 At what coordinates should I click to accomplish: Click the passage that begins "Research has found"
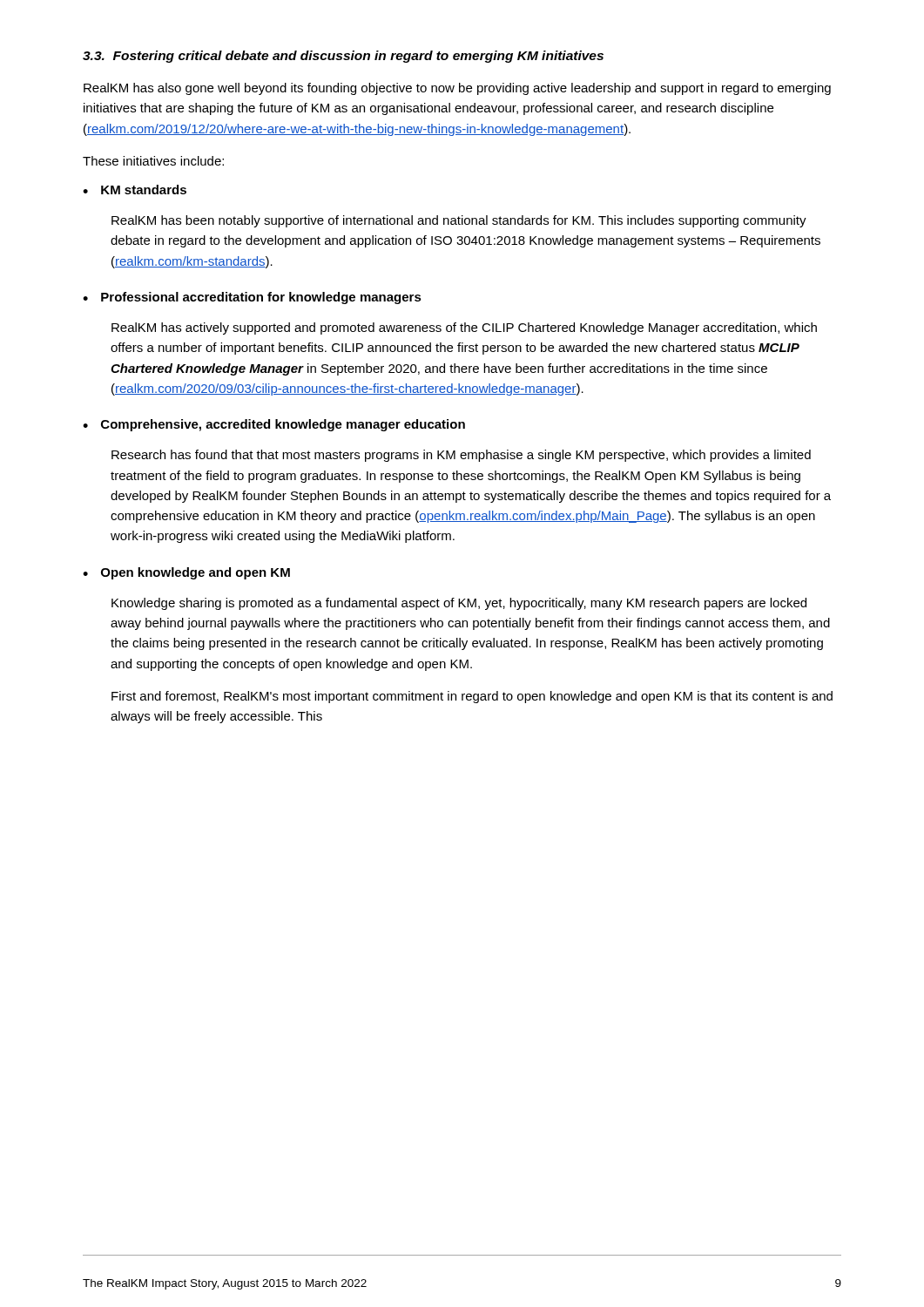[x=471, y=495]
